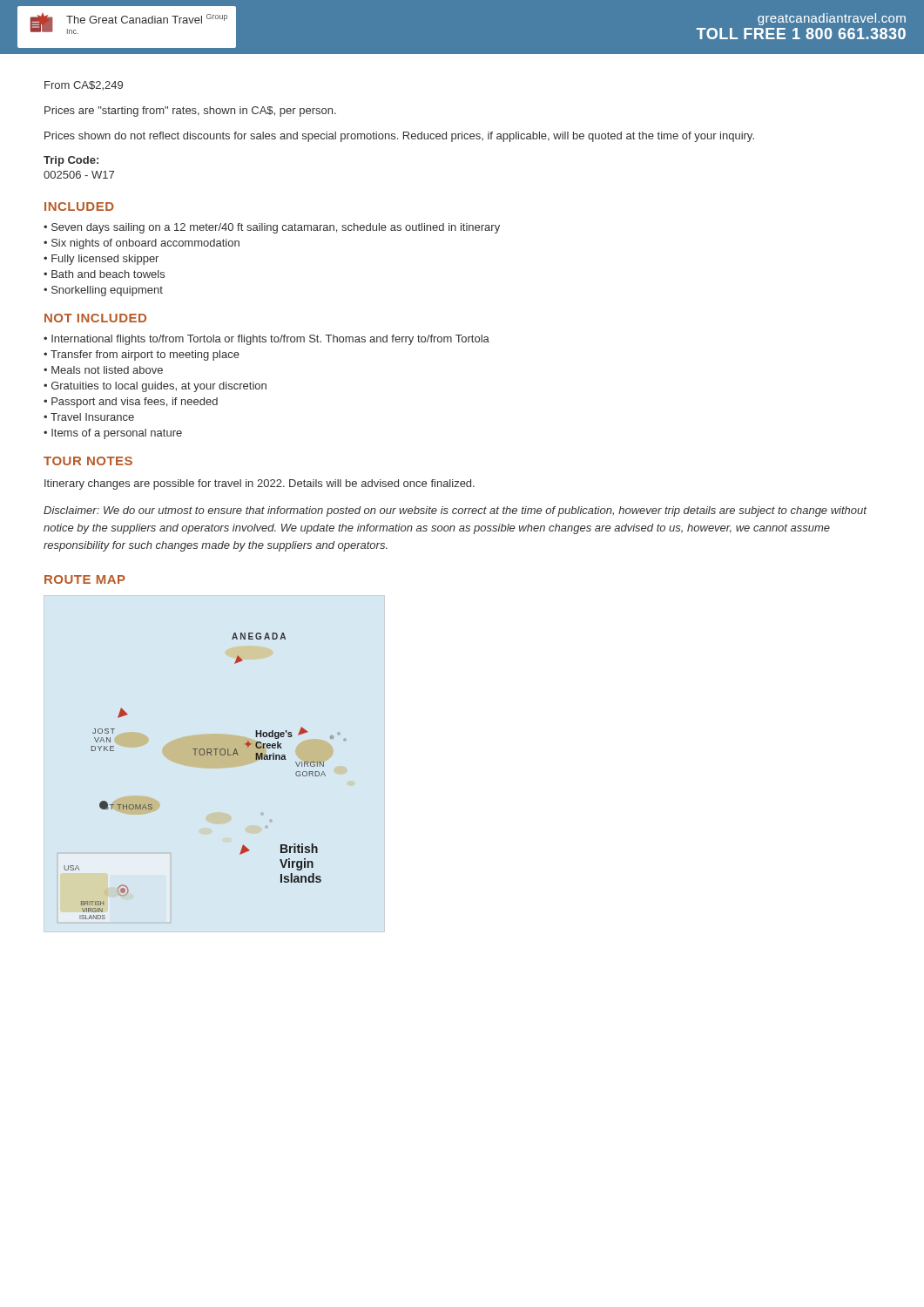
Task: Click on the list item with the text "• Snorkelling equipment"
Action: [x=103, y=289]
